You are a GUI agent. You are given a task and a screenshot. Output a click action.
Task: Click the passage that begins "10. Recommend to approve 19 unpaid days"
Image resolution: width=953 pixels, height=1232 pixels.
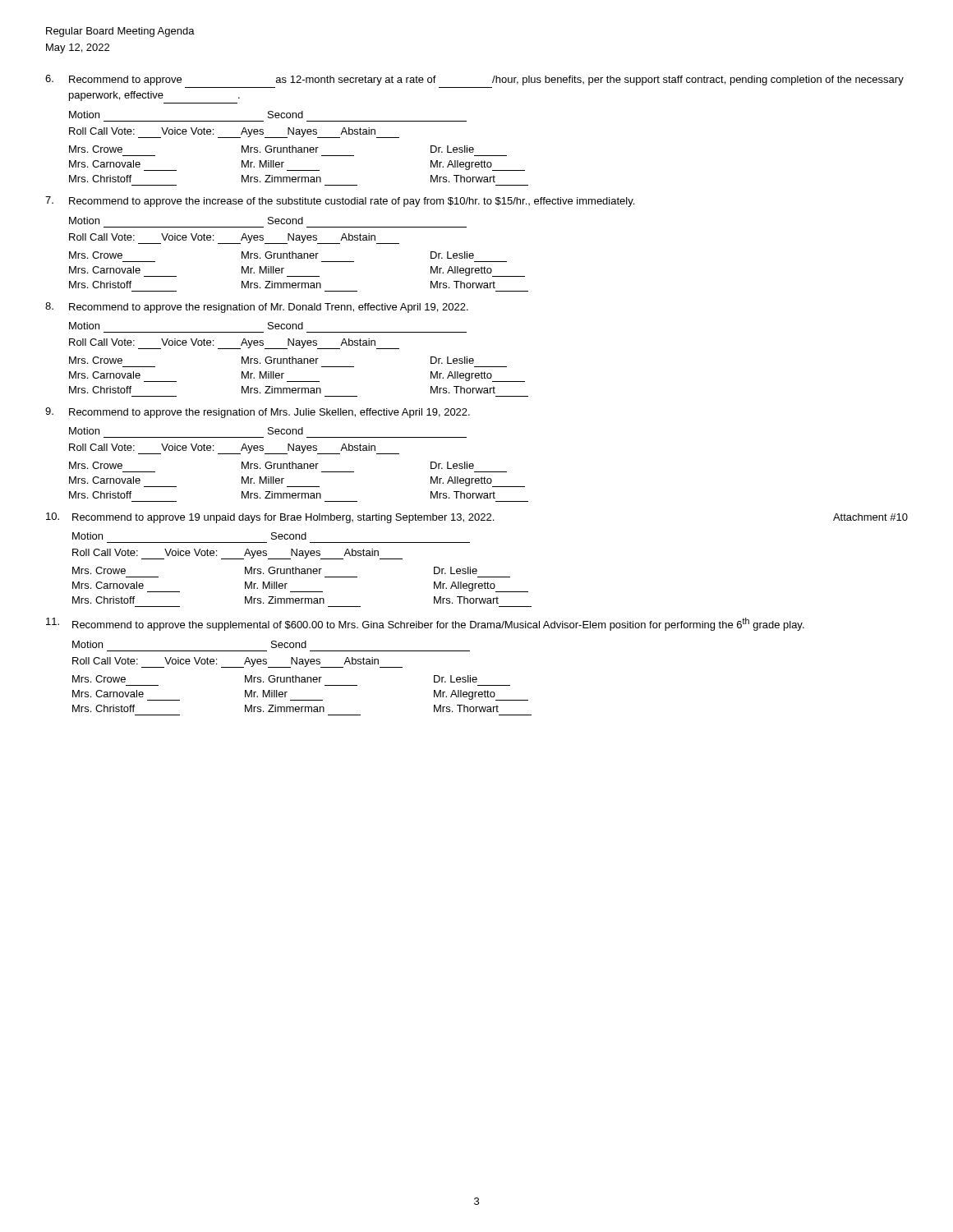476,518
